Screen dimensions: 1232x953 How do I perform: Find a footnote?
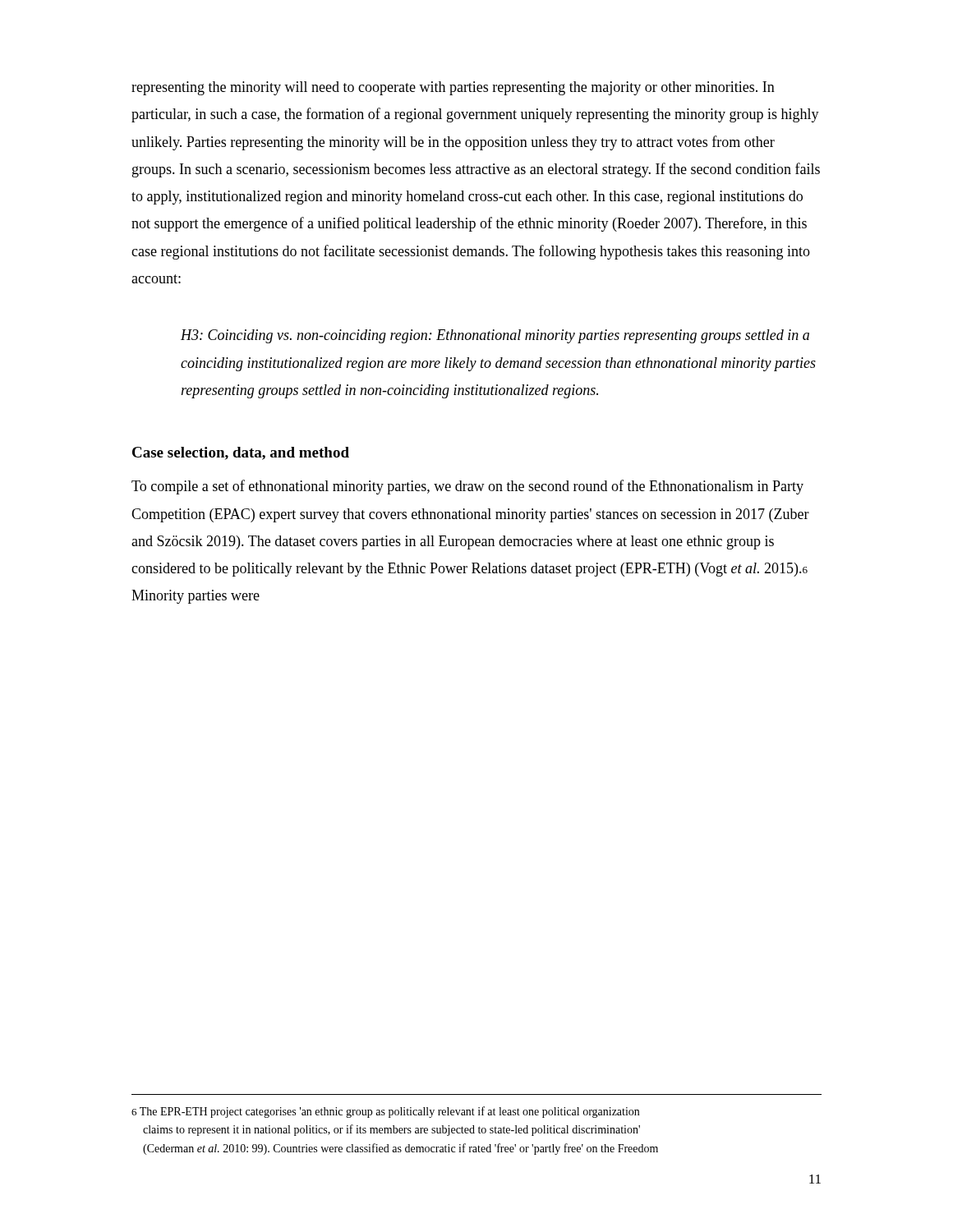[x=395, y=1130]
